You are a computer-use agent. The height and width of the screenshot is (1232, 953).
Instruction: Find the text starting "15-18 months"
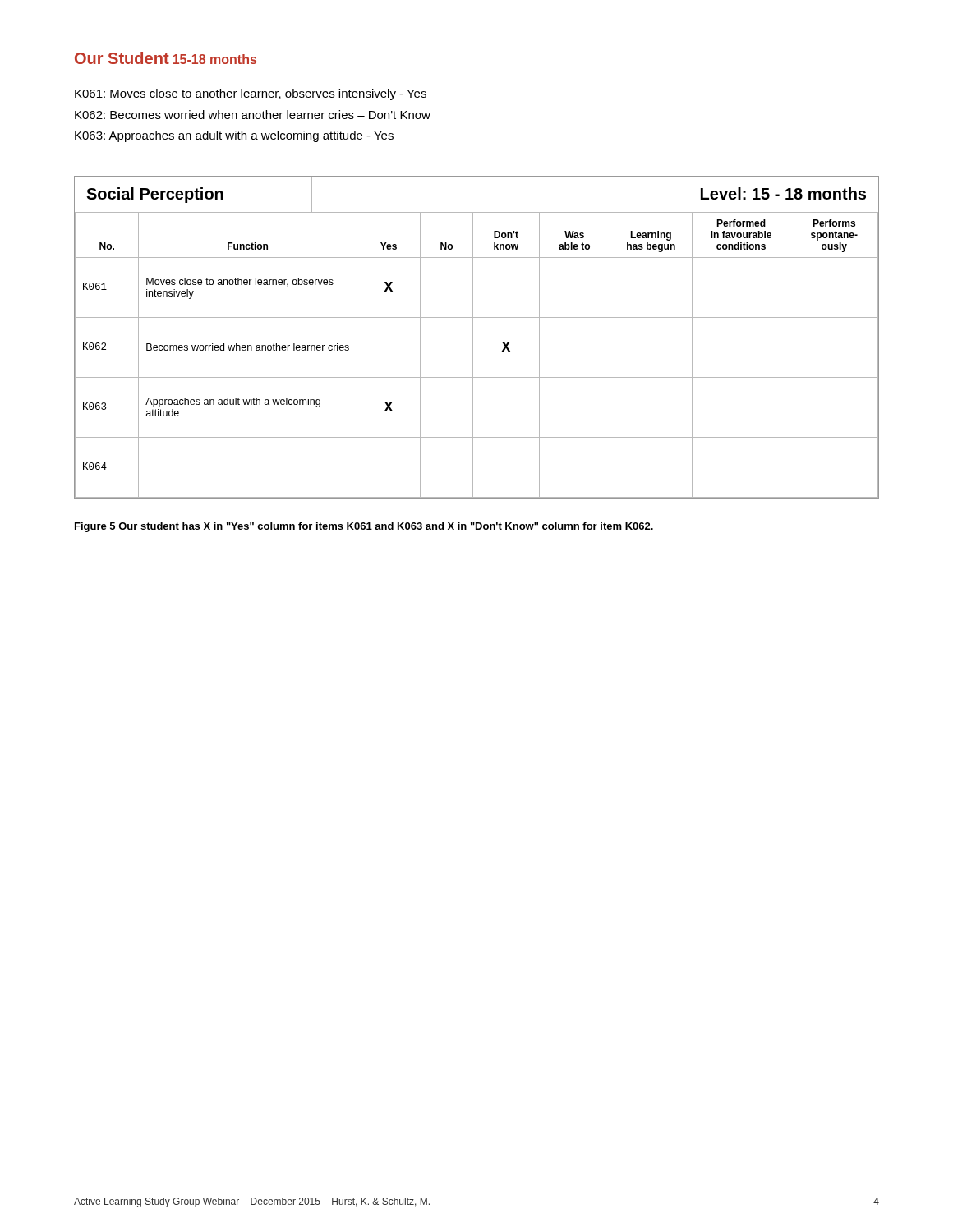tap(215, 60)
